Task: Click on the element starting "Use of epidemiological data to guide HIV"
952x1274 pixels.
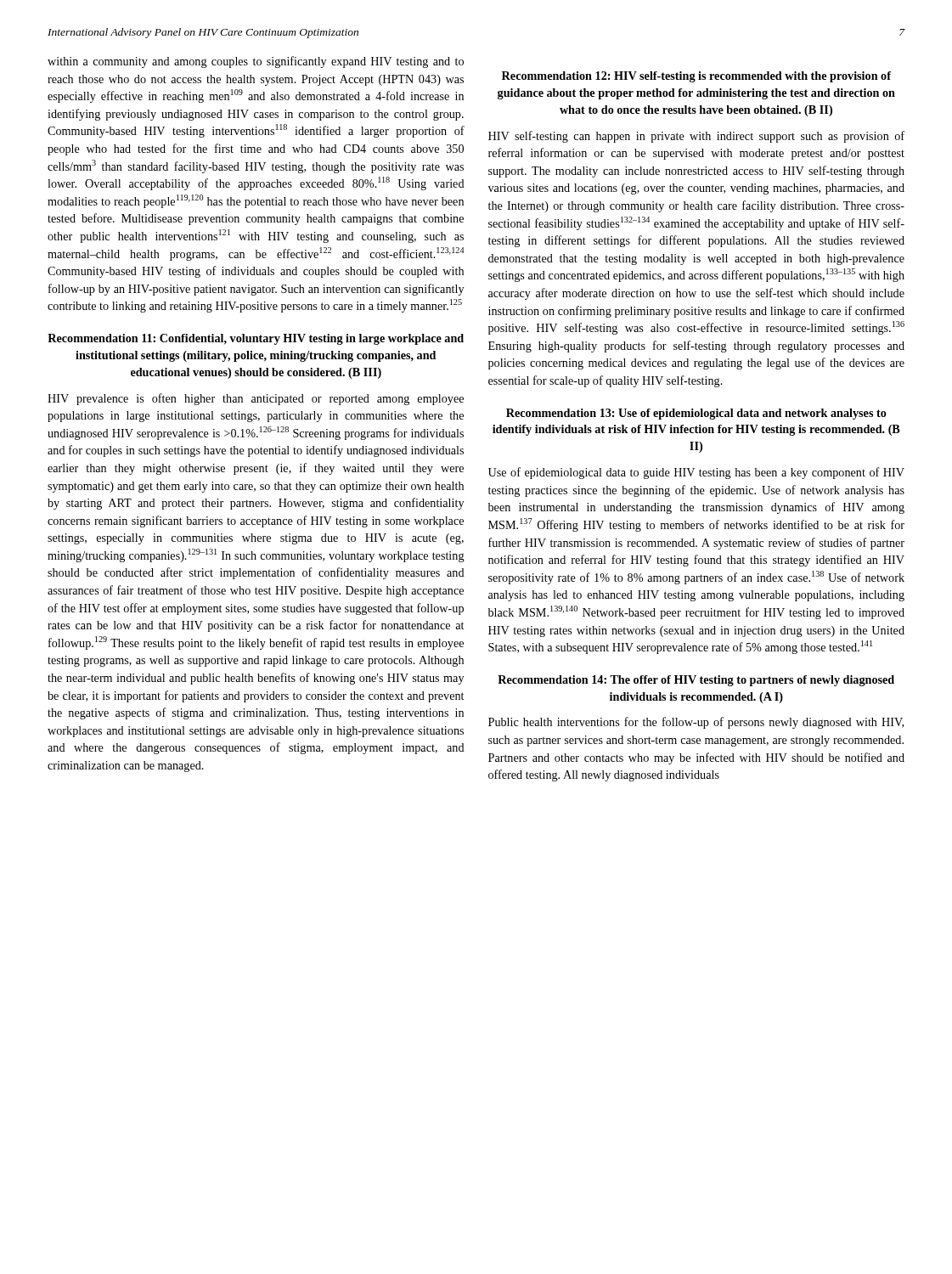Action: tap(696, 560)
